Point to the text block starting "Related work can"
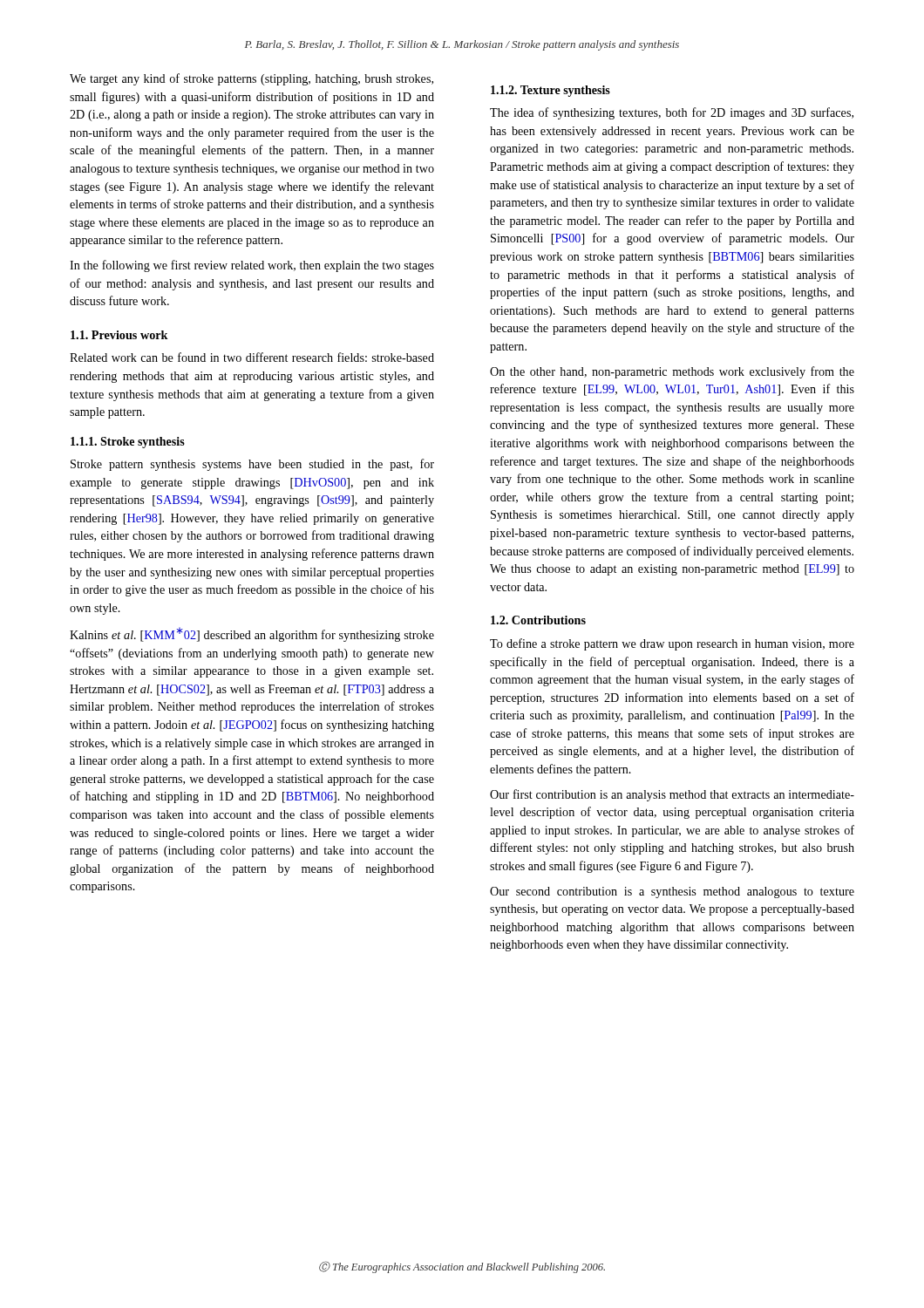Image resolution: width=924 pixels, height=1308 pixels. (x=252, y=385)
